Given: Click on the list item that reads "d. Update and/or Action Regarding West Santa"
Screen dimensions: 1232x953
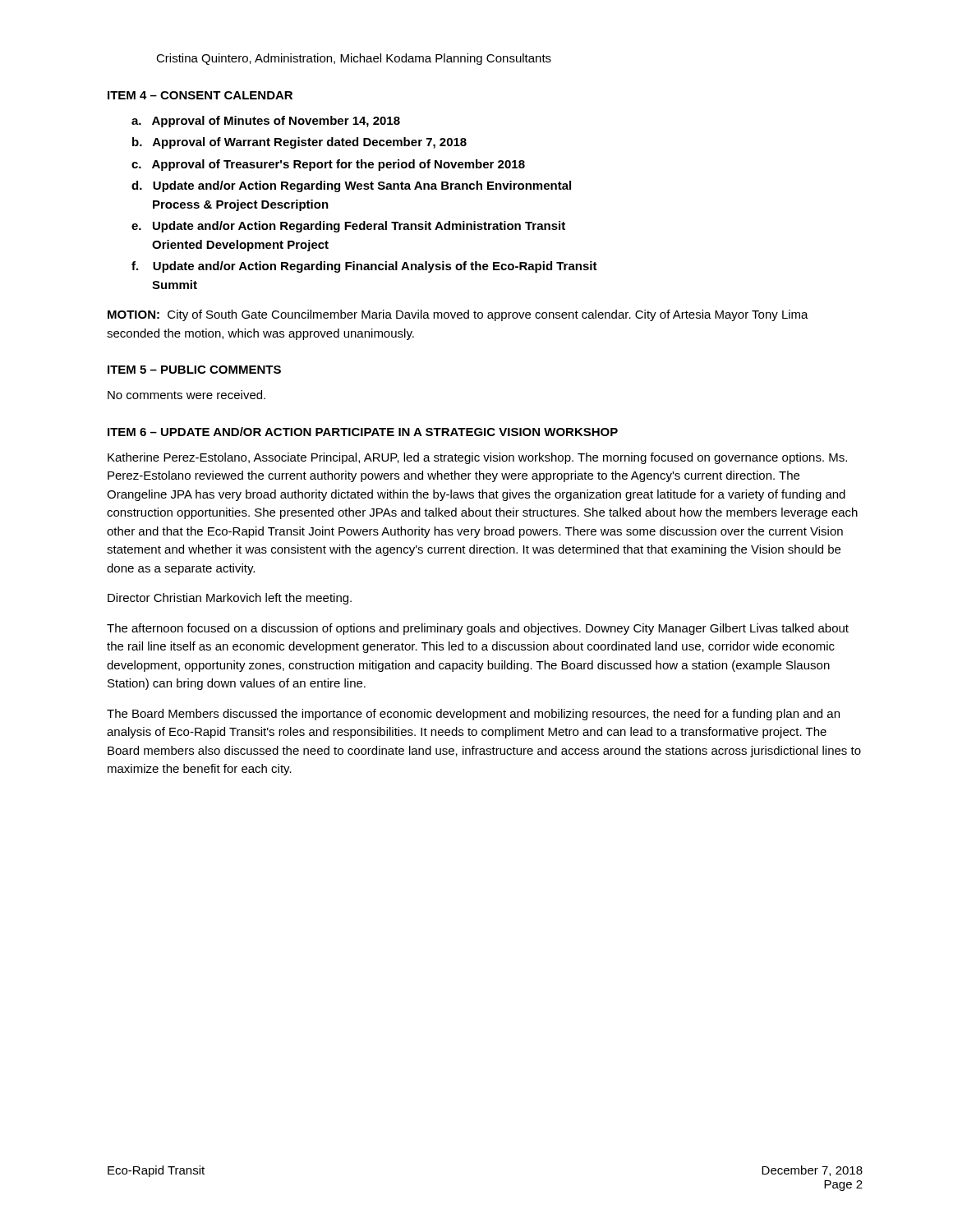Looking at the screenshot, I should point(352,194).
